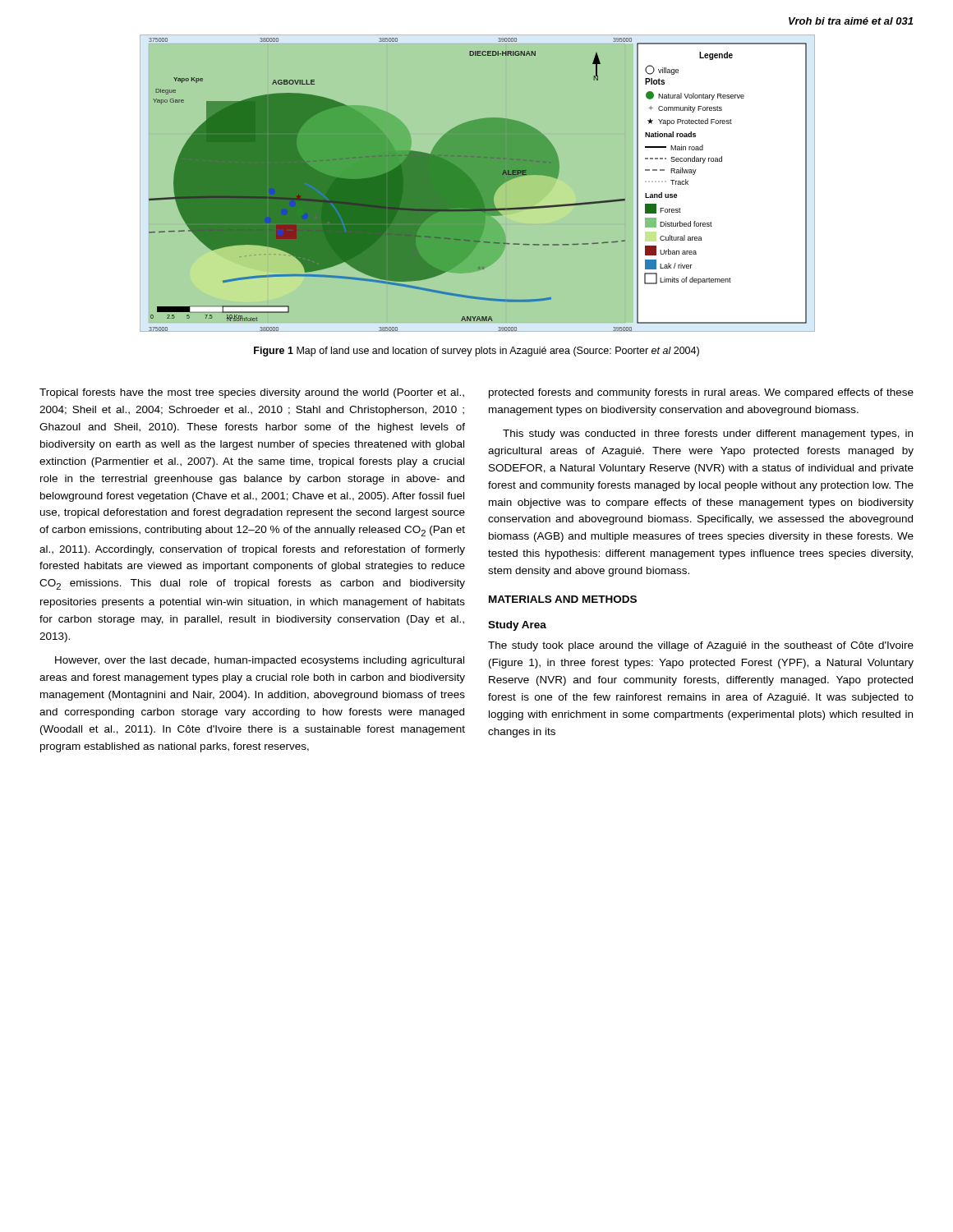953x1232 pixels.
Task: Click on the caption that says "Figure 1 Map"
Action: 476,351
